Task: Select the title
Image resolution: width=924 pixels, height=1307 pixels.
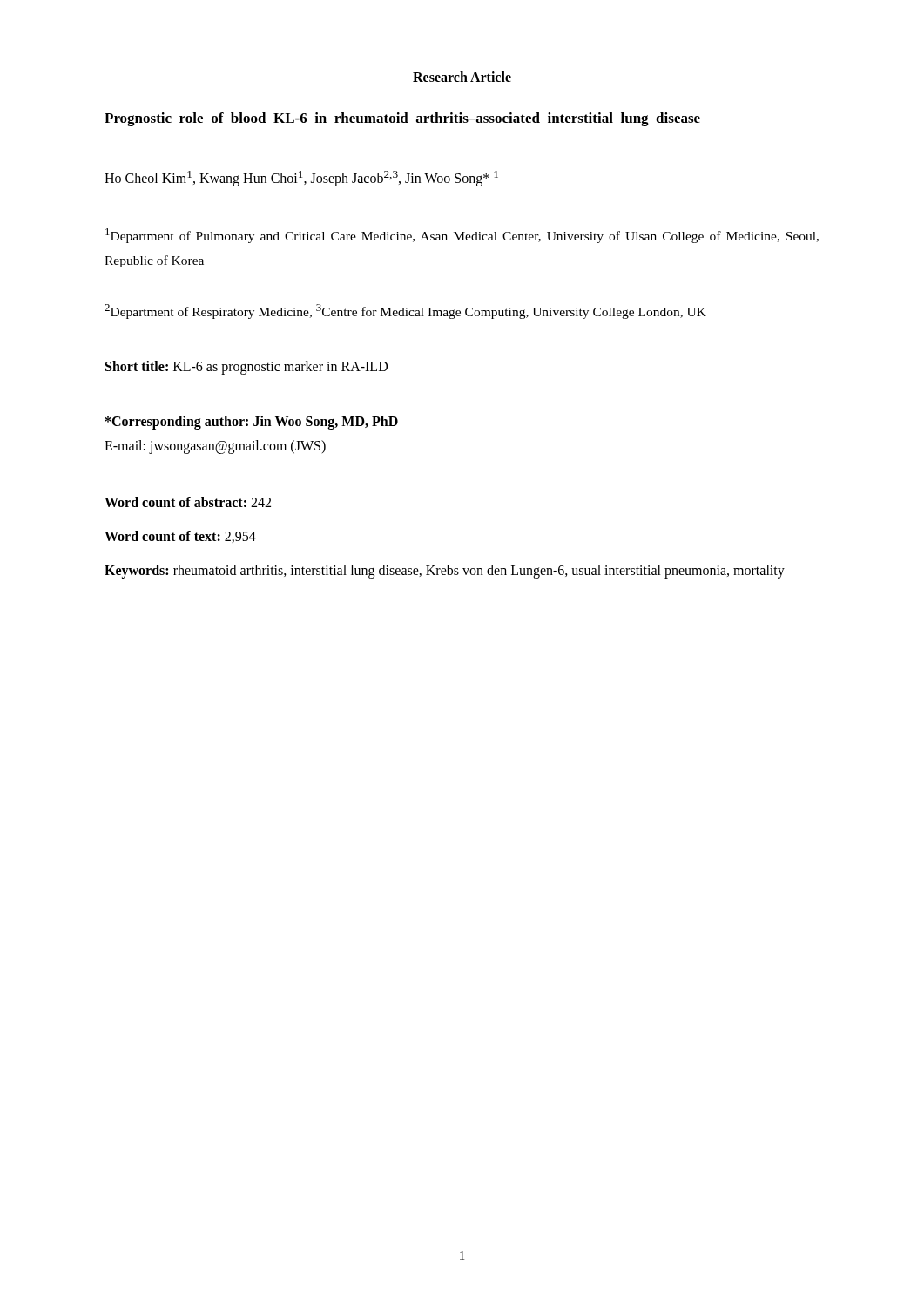Action: (402, 118)
